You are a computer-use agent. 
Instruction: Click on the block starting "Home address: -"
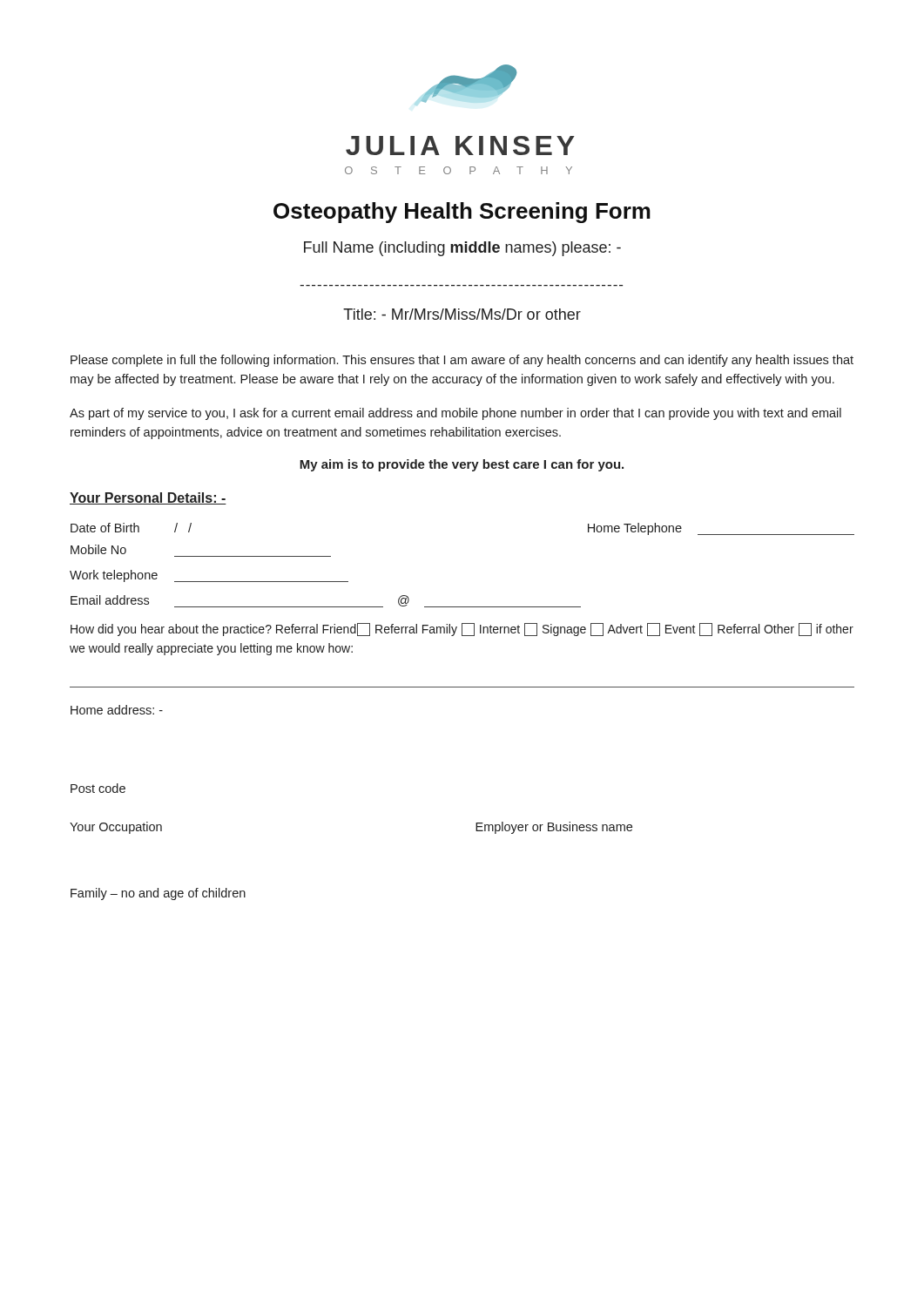pyautogui.click(x=116, y=710)
